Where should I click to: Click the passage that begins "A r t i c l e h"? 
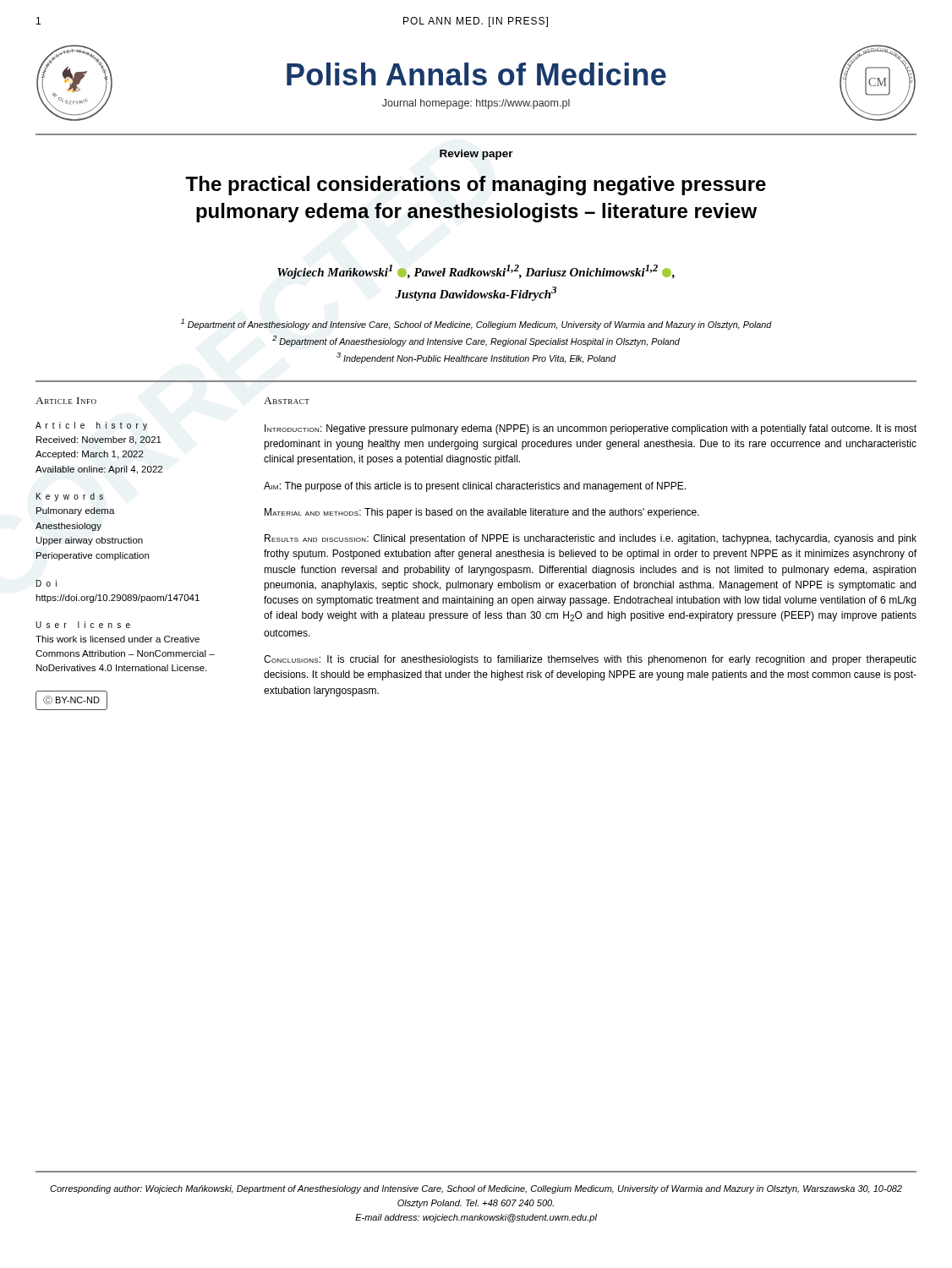(135, 449)
